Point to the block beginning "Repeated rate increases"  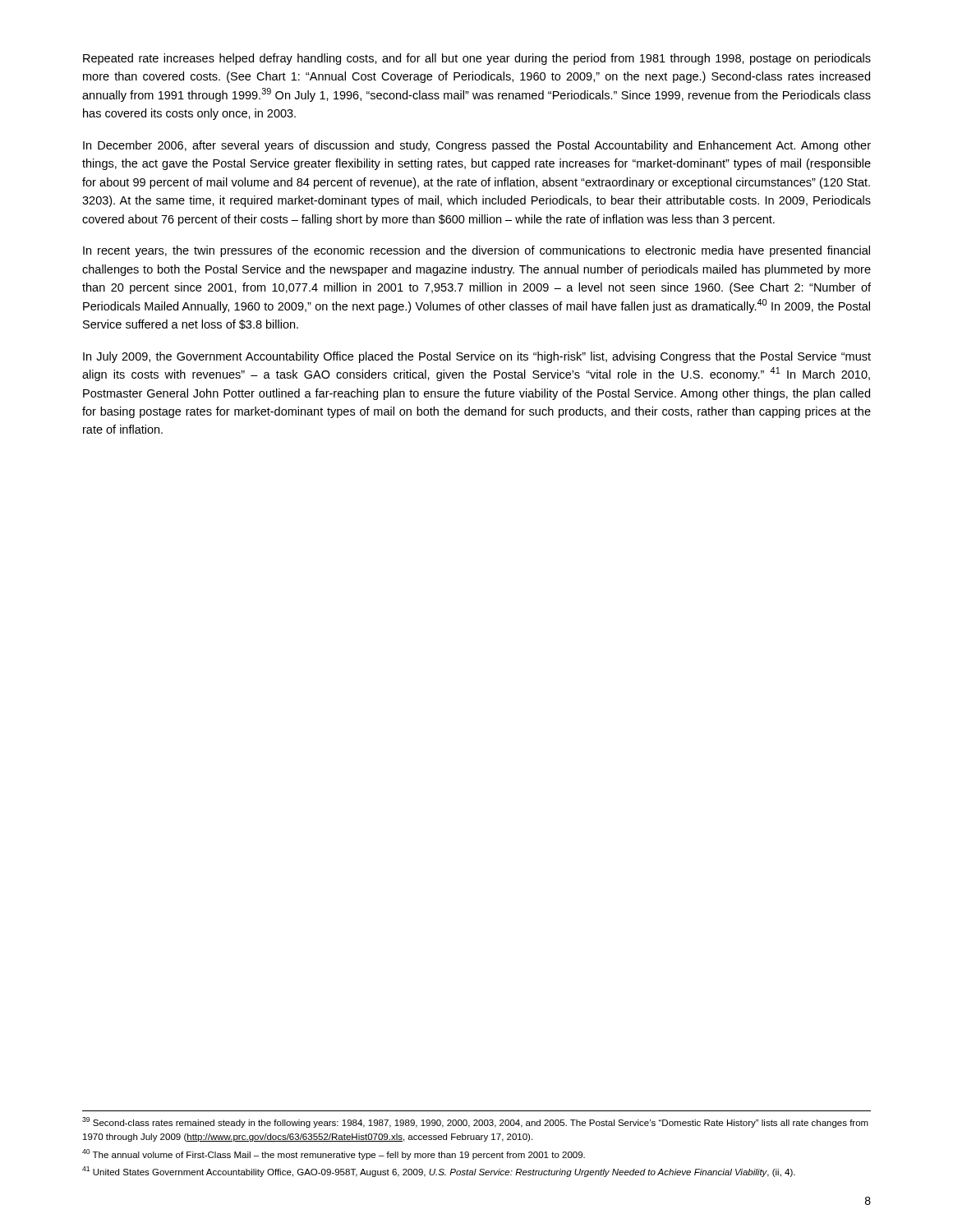pyautogui.click(x=476, y=86)
